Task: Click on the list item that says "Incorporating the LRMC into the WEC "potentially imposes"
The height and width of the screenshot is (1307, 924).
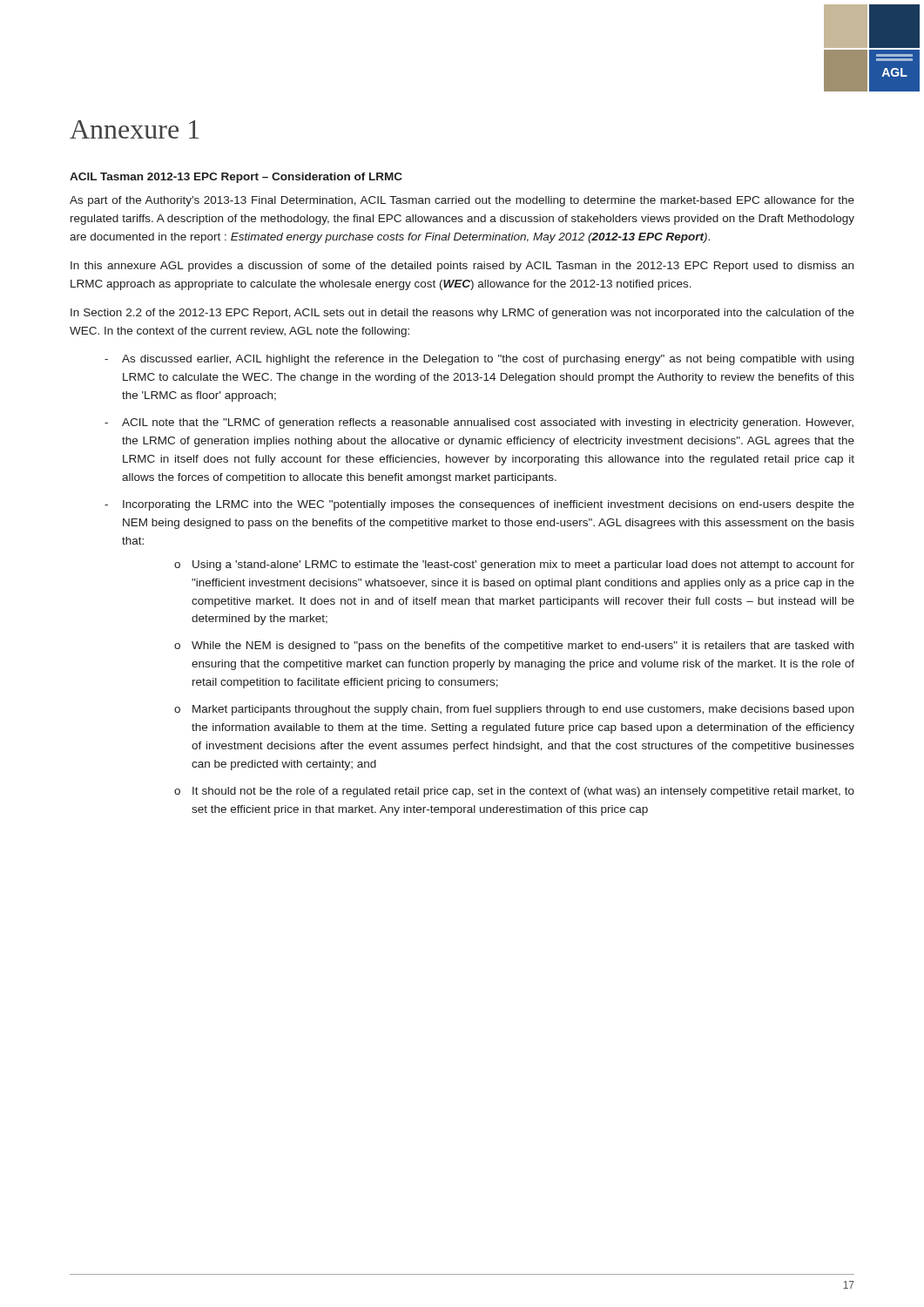Action: pyautogui.click(x=488, y=658)
